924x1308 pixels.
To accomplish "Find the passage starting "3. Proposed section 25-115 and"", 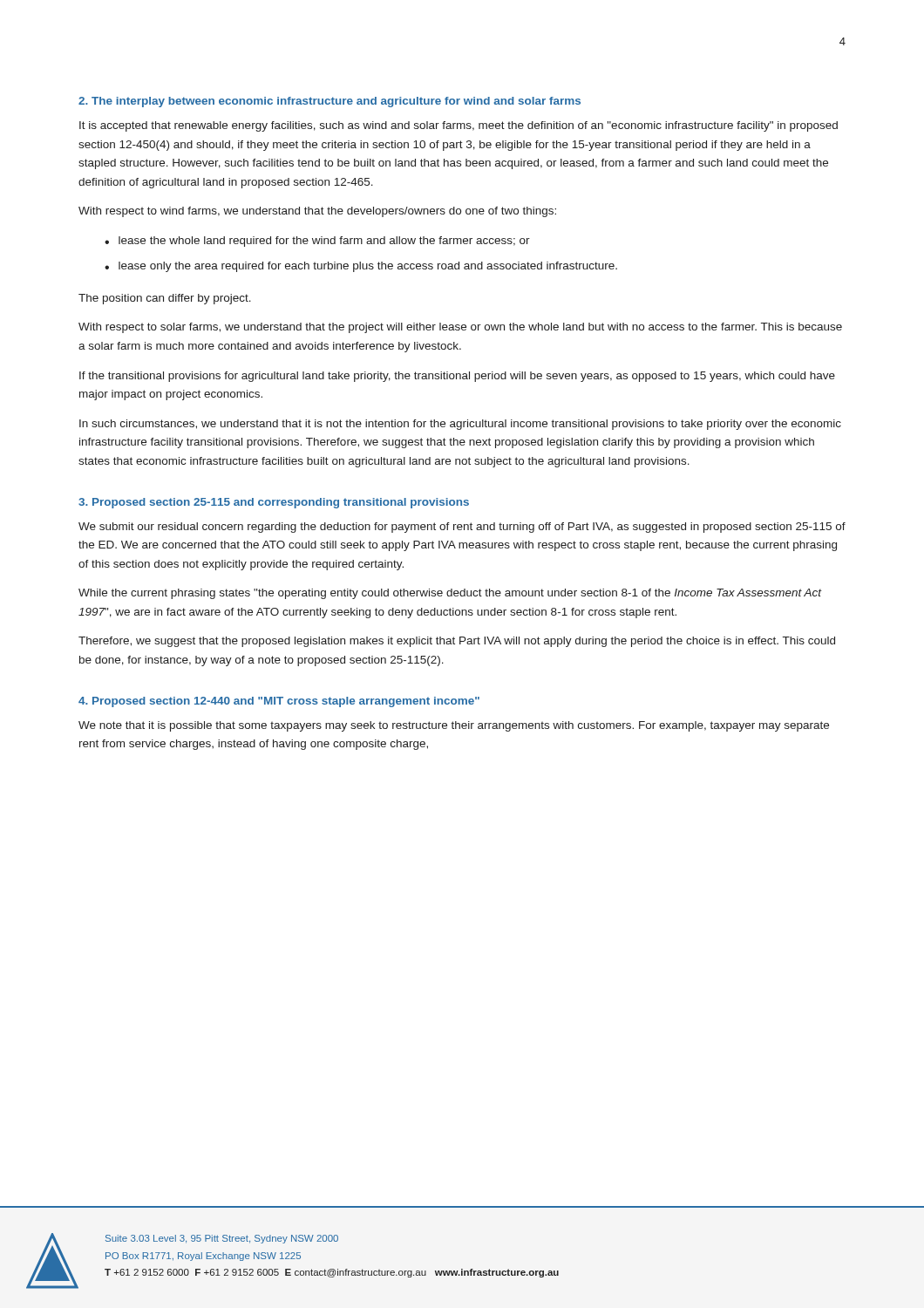I will tap(274, 501).
